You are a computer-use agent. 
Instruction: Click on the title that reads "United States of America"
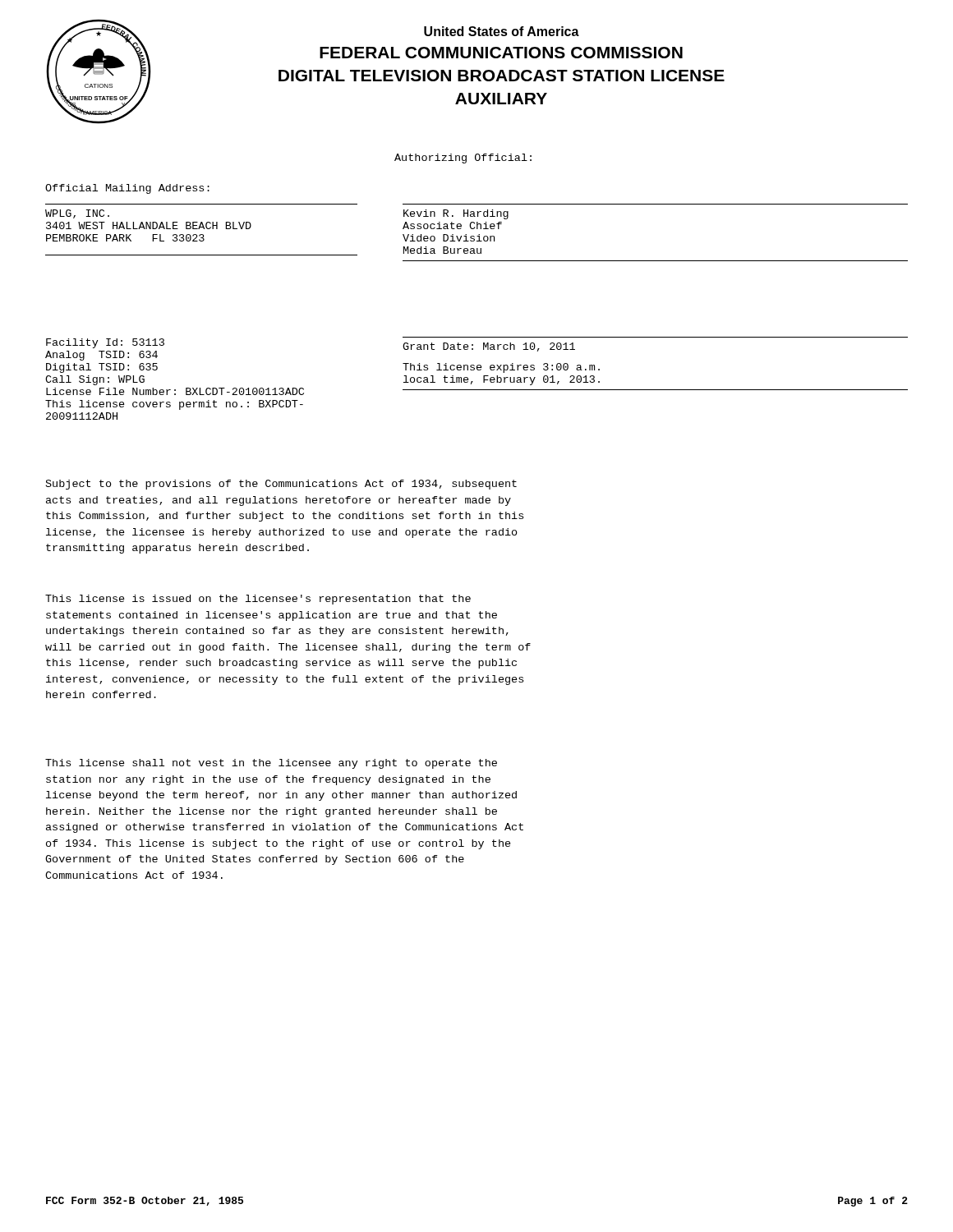tap(501, 67)
